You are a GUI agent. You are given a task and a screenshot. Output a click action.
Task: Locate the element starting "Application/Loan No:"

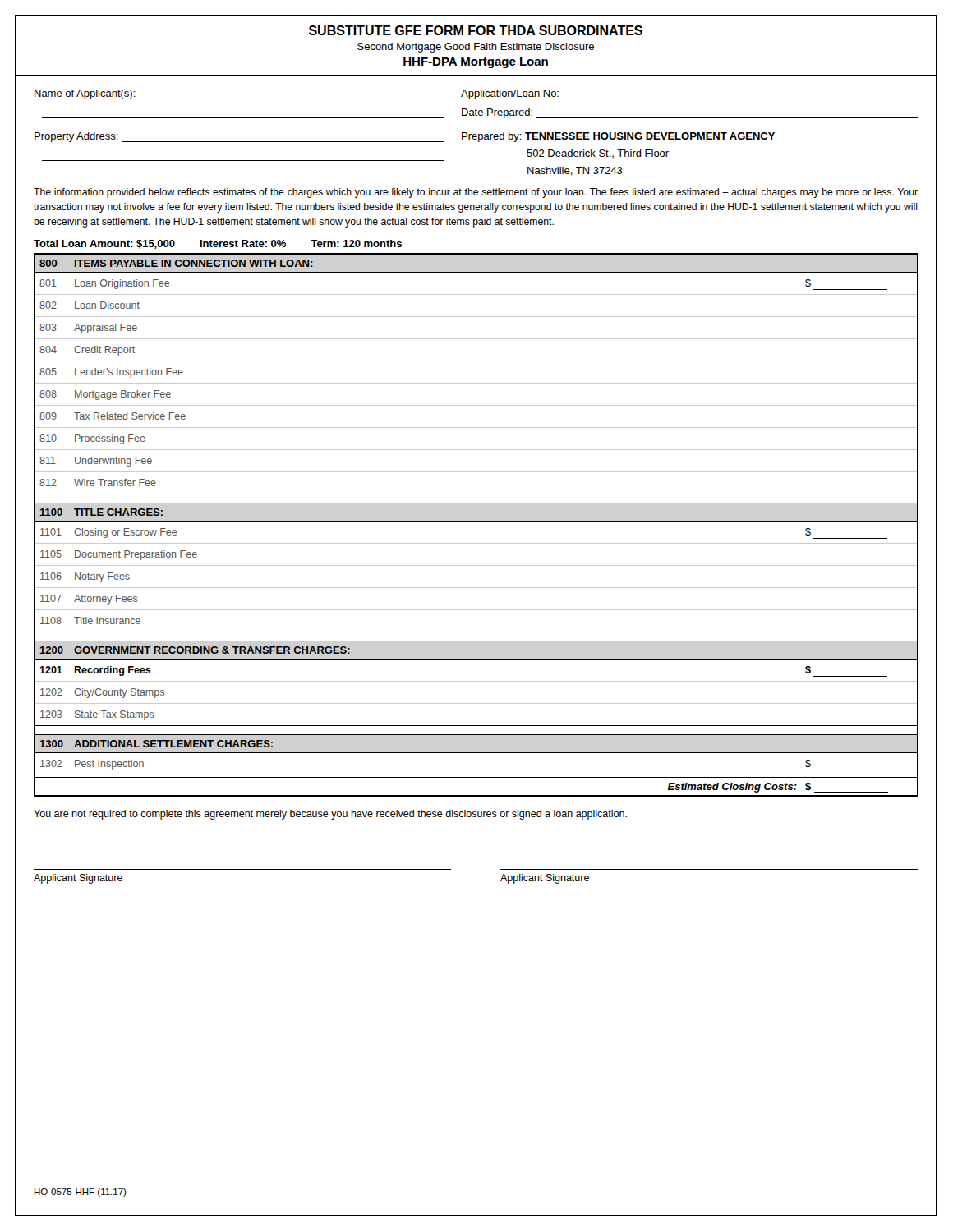689,92
